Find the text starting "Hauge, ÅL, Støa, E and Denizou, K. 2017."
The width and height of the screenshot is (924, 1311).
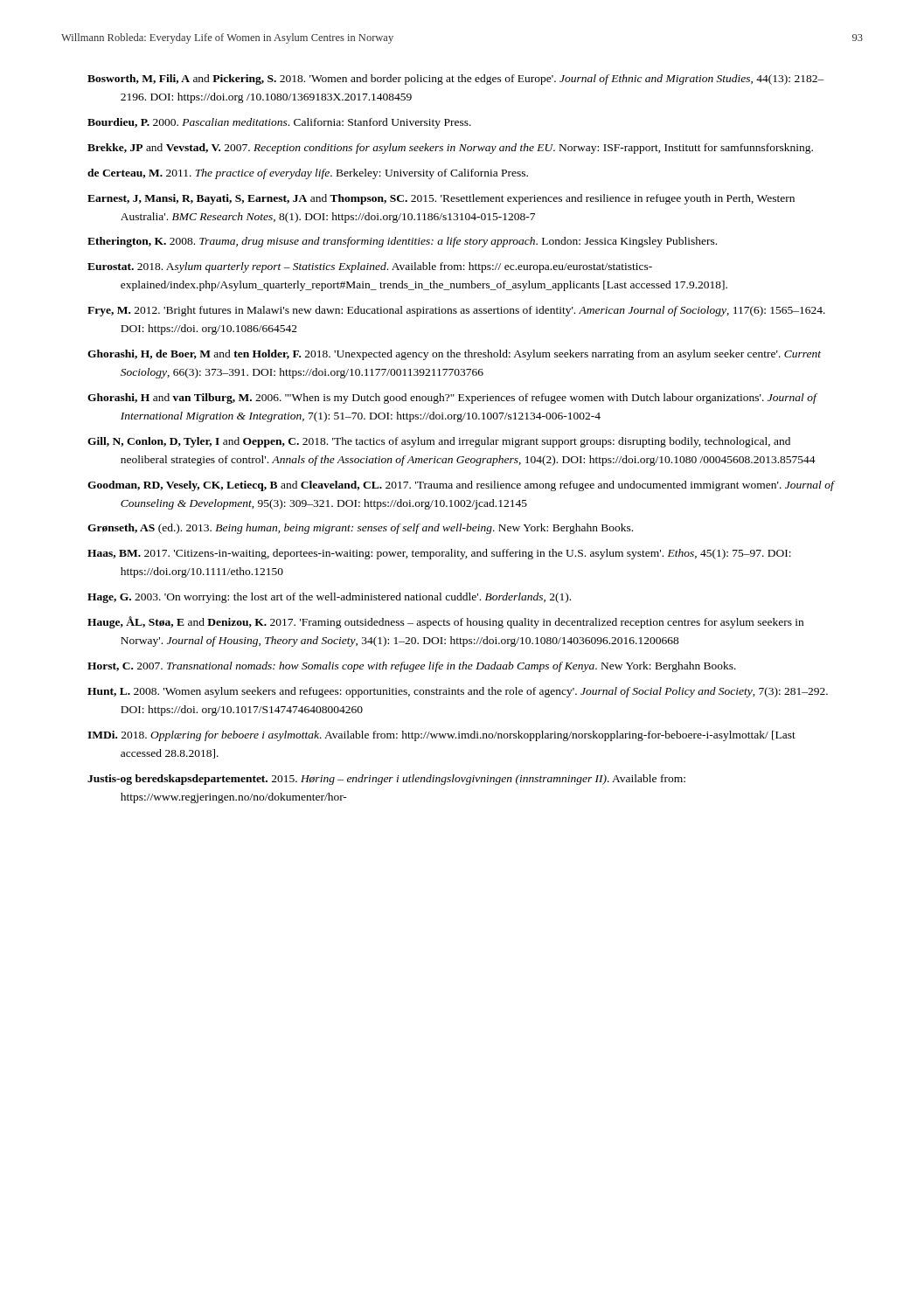click(x=446, y=631)
